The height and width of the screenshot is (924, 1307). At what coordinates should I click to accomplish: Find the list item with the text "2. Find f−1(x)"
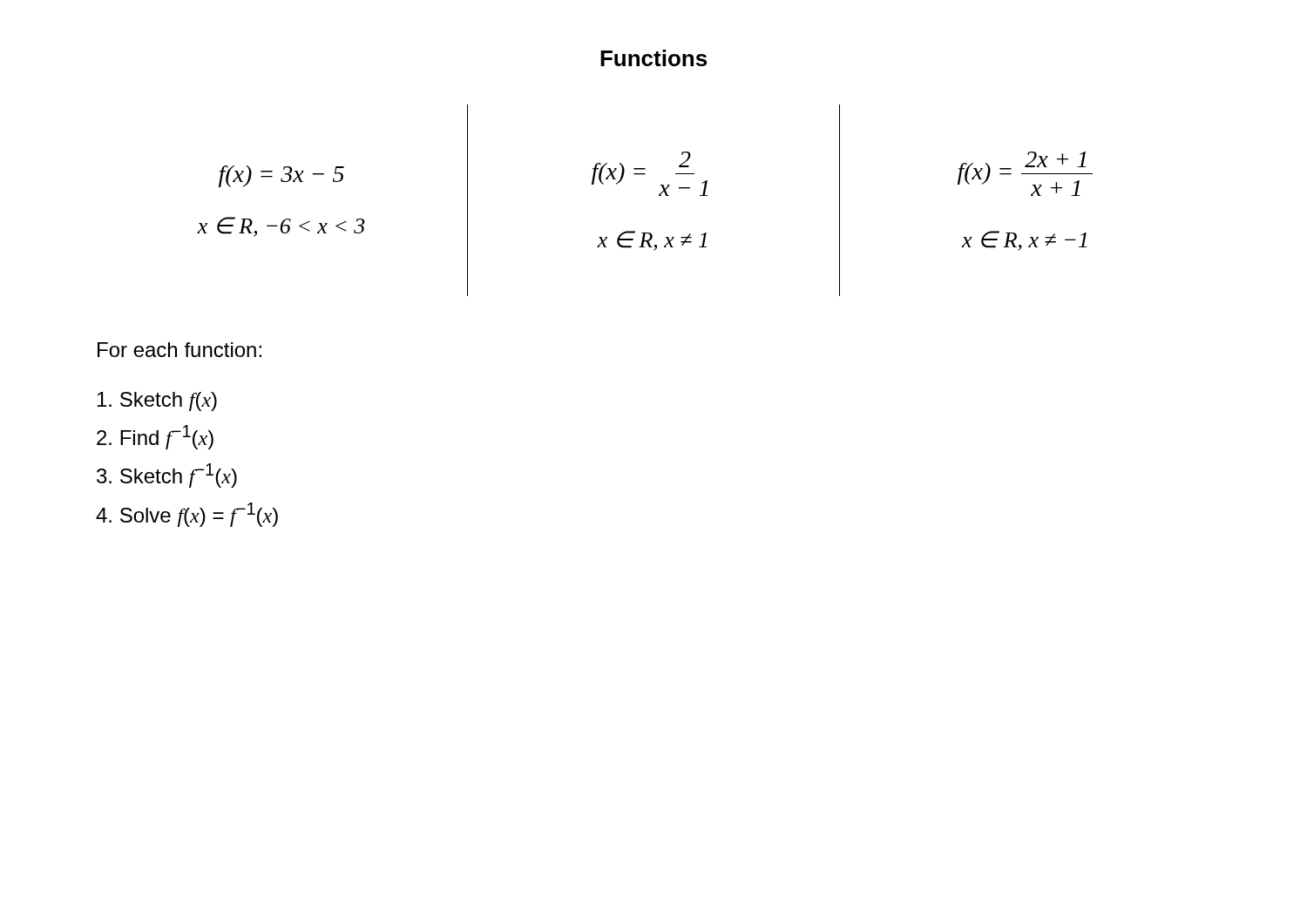(155, 436)
